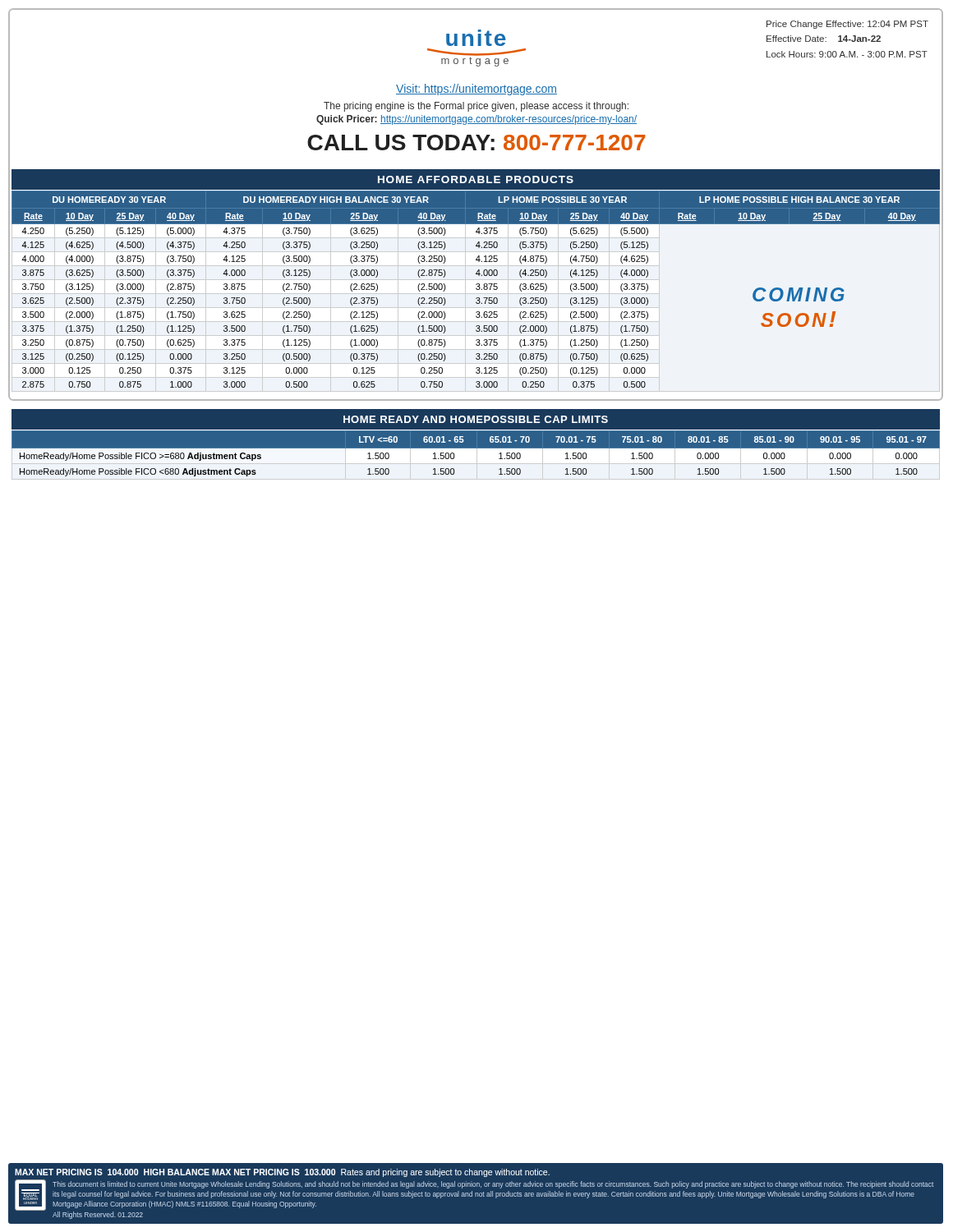
Task: Select the table that reads "DU HOMEREADY HIGH BALANCE"
Action: coord(476,291)
